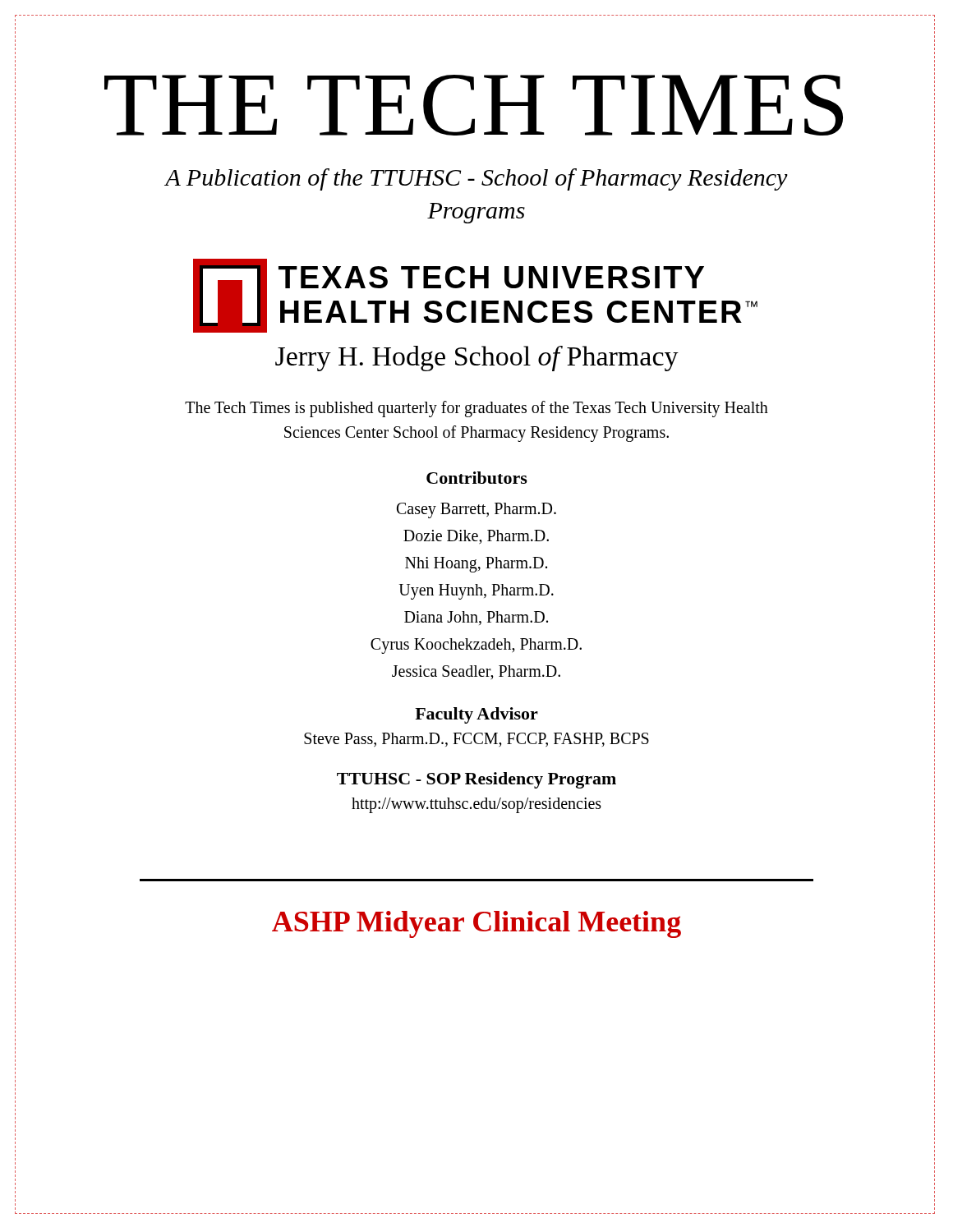Locate the text "Dozie Dike, Pharm.D."

476,535
